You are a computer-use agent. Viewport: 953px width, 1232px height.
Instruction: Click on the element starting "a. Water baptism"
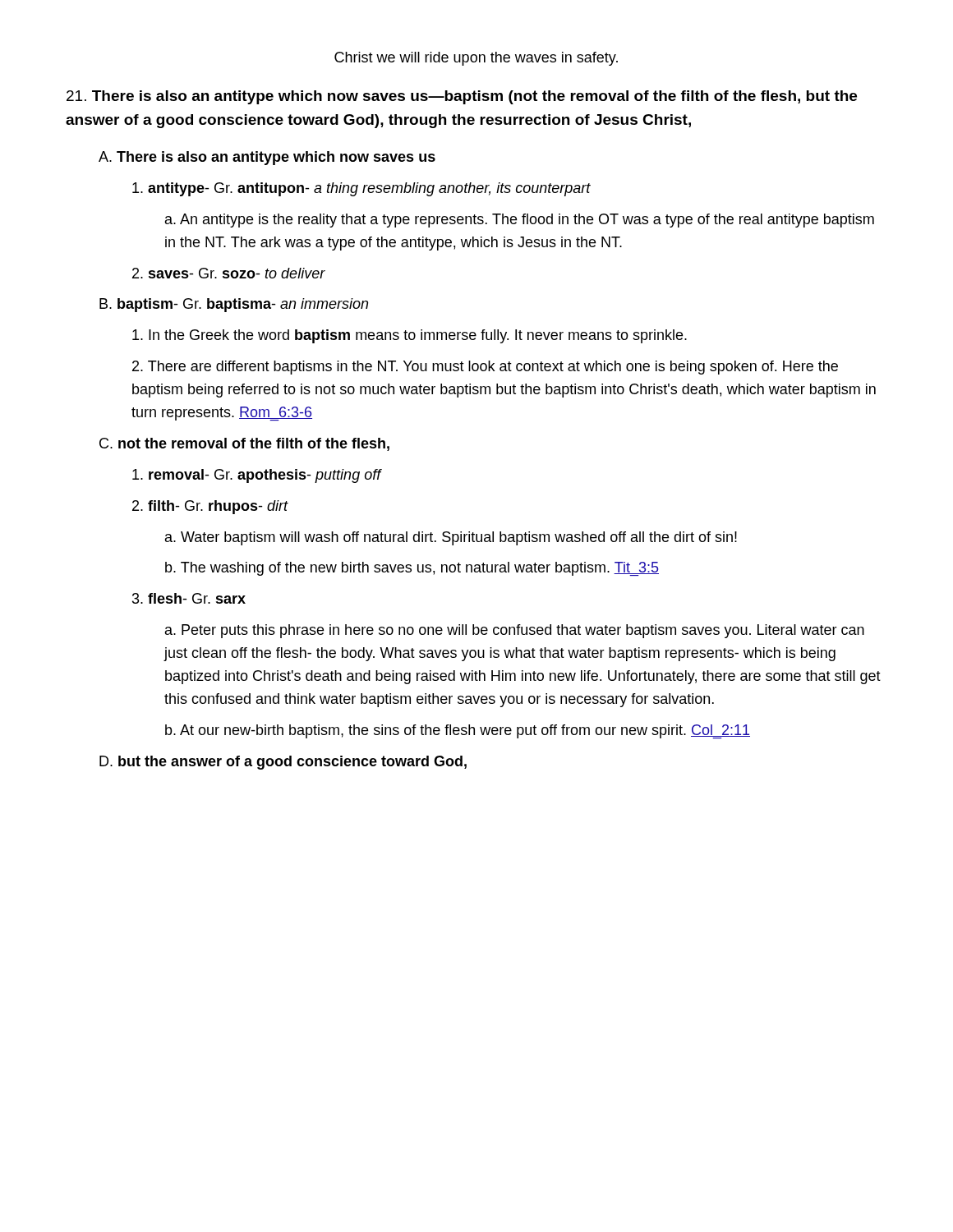click(451, 537)
